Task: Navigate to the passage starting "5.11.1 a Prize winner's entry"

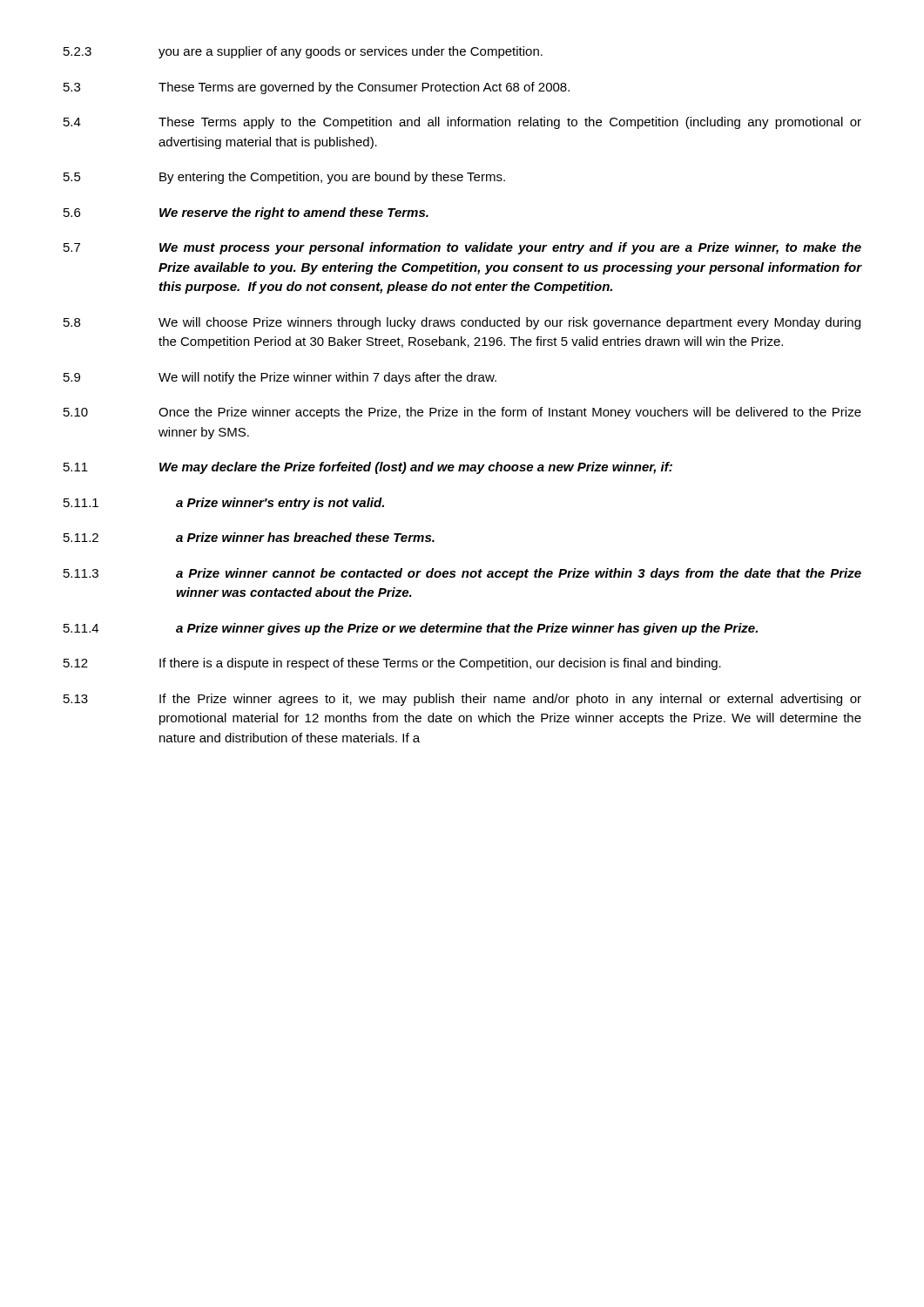Action: [x=224, y=504]
